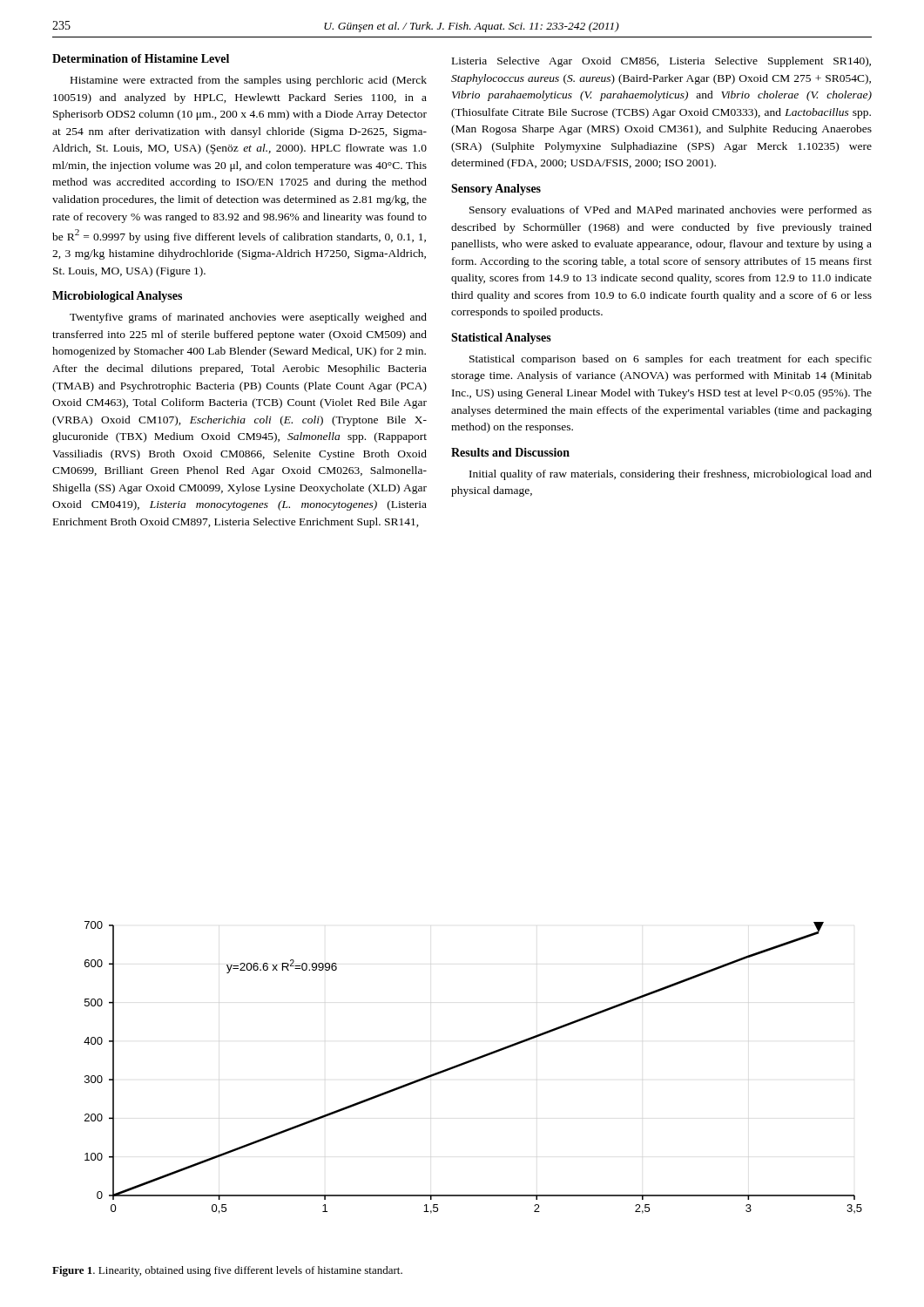Find the section header containing "Statistical Analyses"

point(501,337)
